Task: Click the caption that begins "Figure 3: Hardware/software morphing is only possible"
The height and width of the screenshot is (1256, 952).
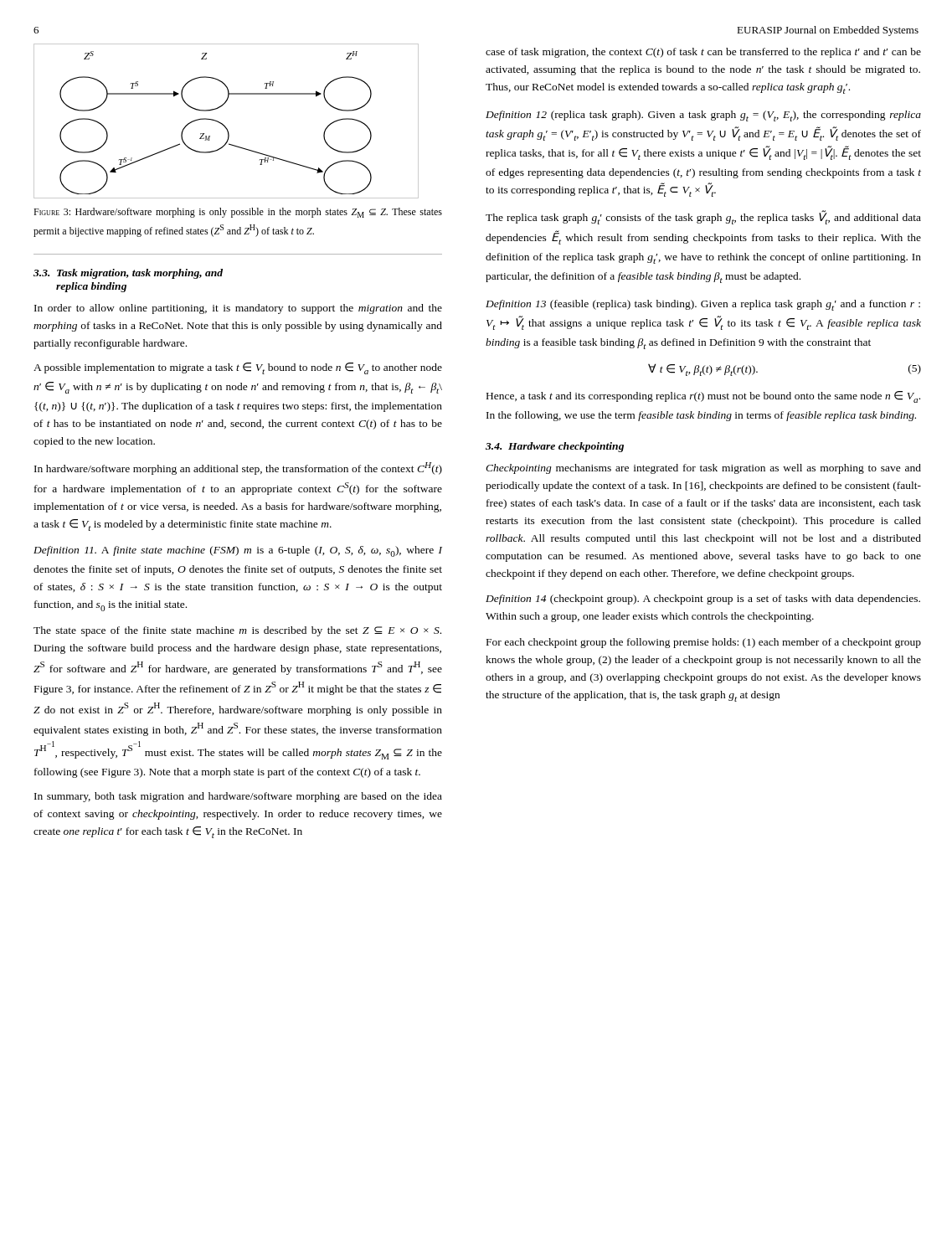Action: 238,221
